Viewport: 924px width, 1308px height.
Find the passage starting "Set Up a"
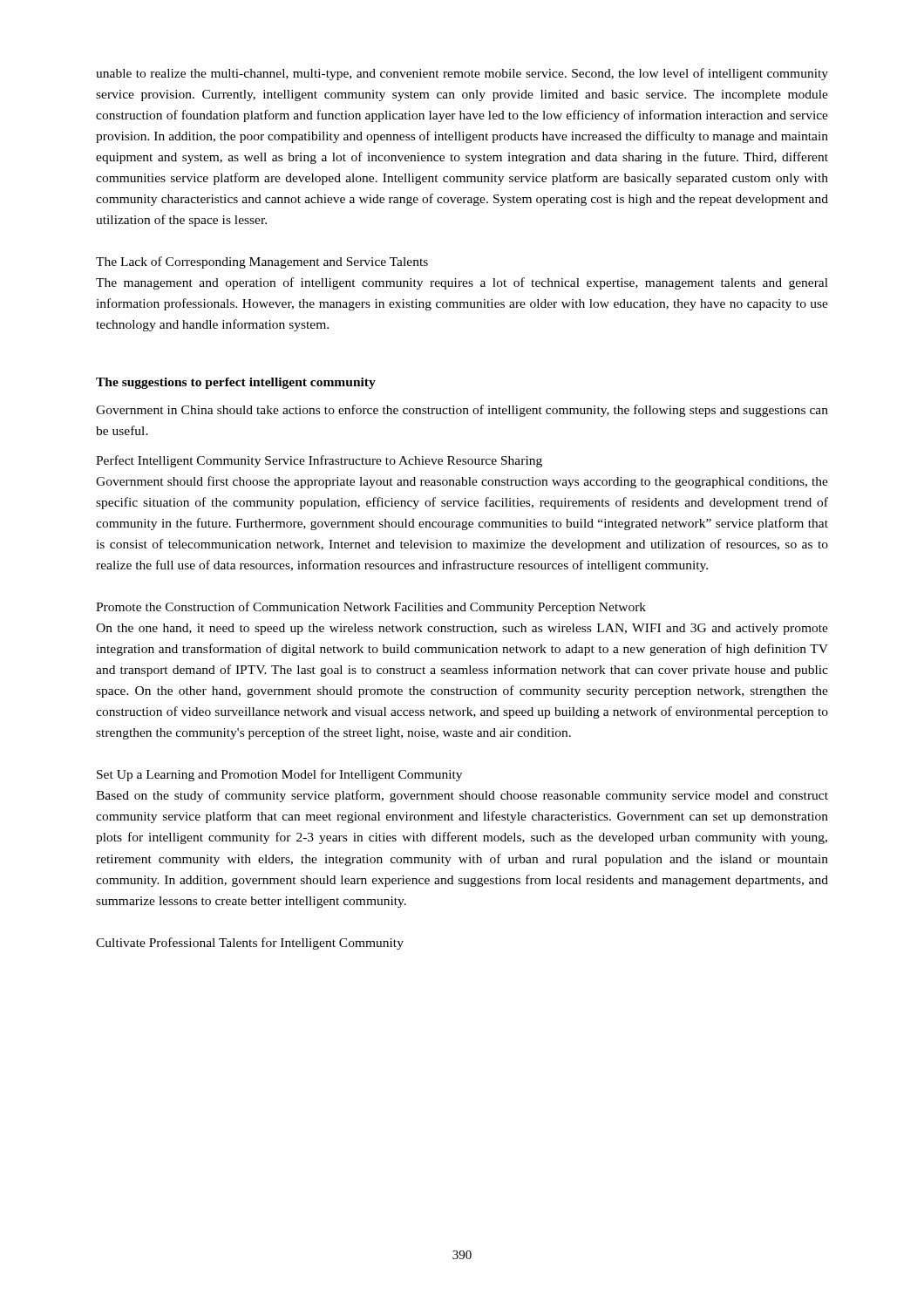point(279,774)
